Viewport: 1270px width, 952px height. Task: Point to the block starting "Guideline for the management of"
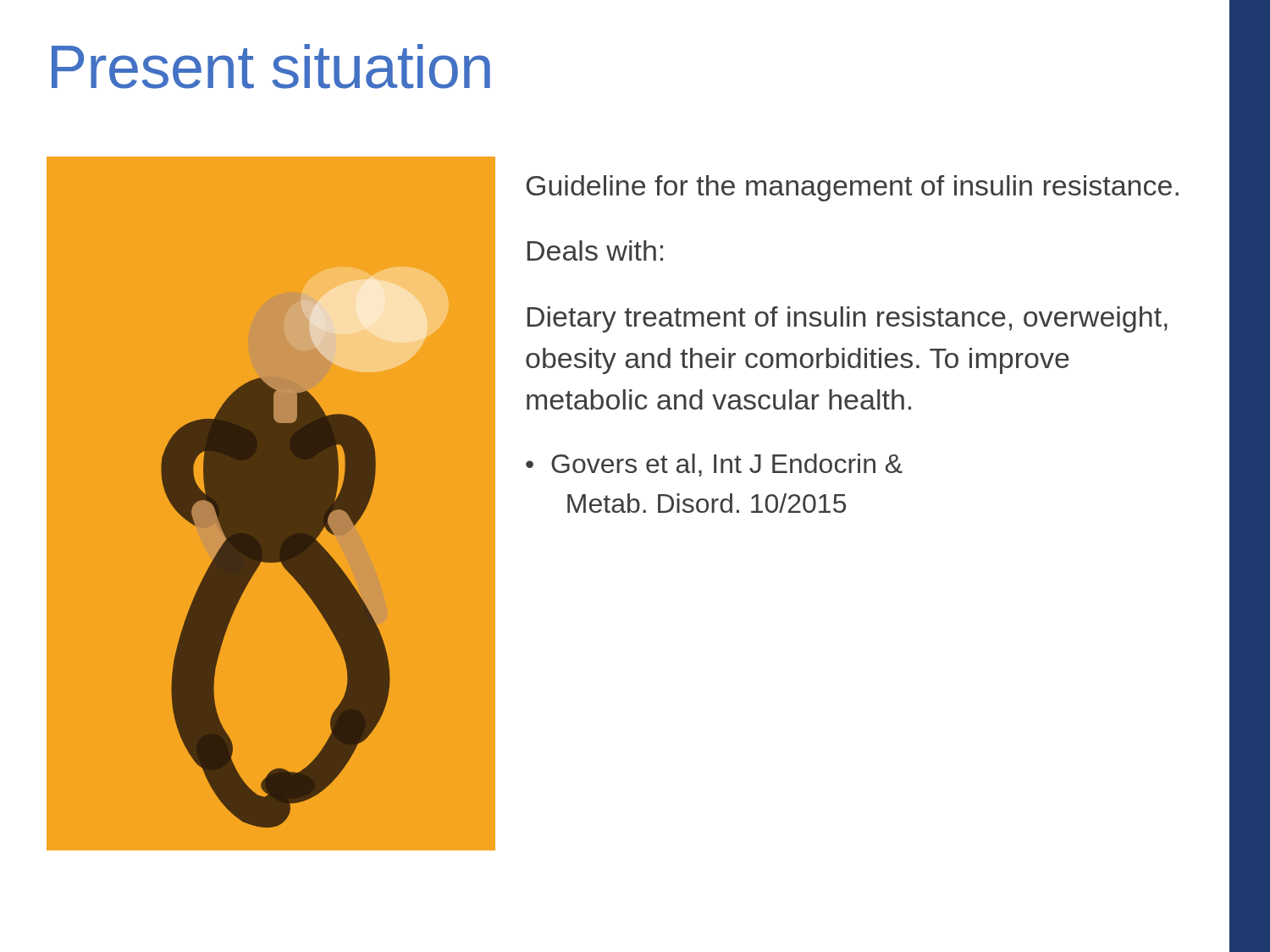coord(853,185)
